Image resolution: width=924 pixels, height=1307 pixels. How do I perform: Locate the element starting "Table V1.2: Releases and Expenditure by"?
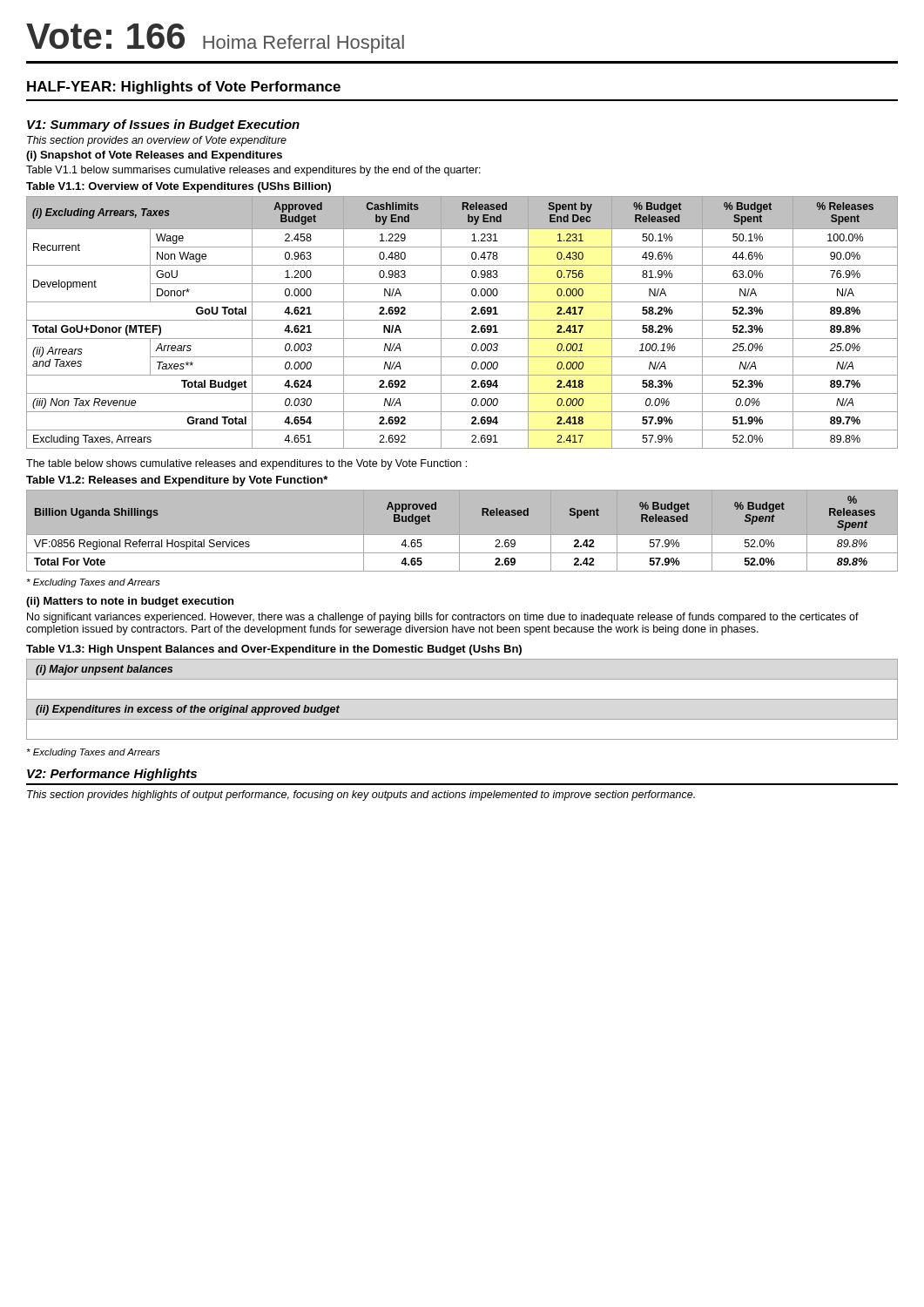[x=177, y=480]
